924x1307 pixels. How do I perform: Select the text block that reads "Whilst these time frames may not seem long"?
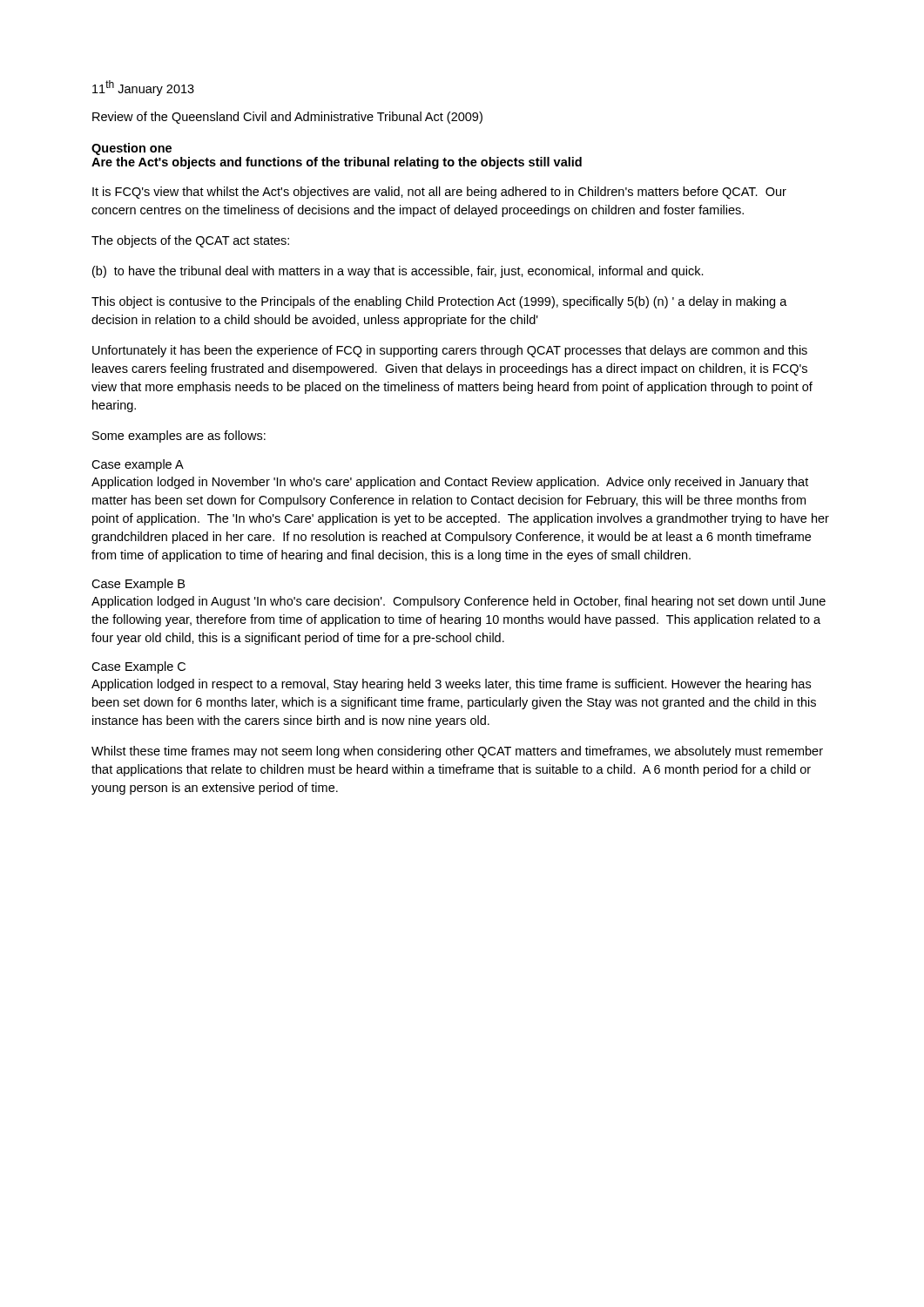pyautogui.click(x=457, y=769)
